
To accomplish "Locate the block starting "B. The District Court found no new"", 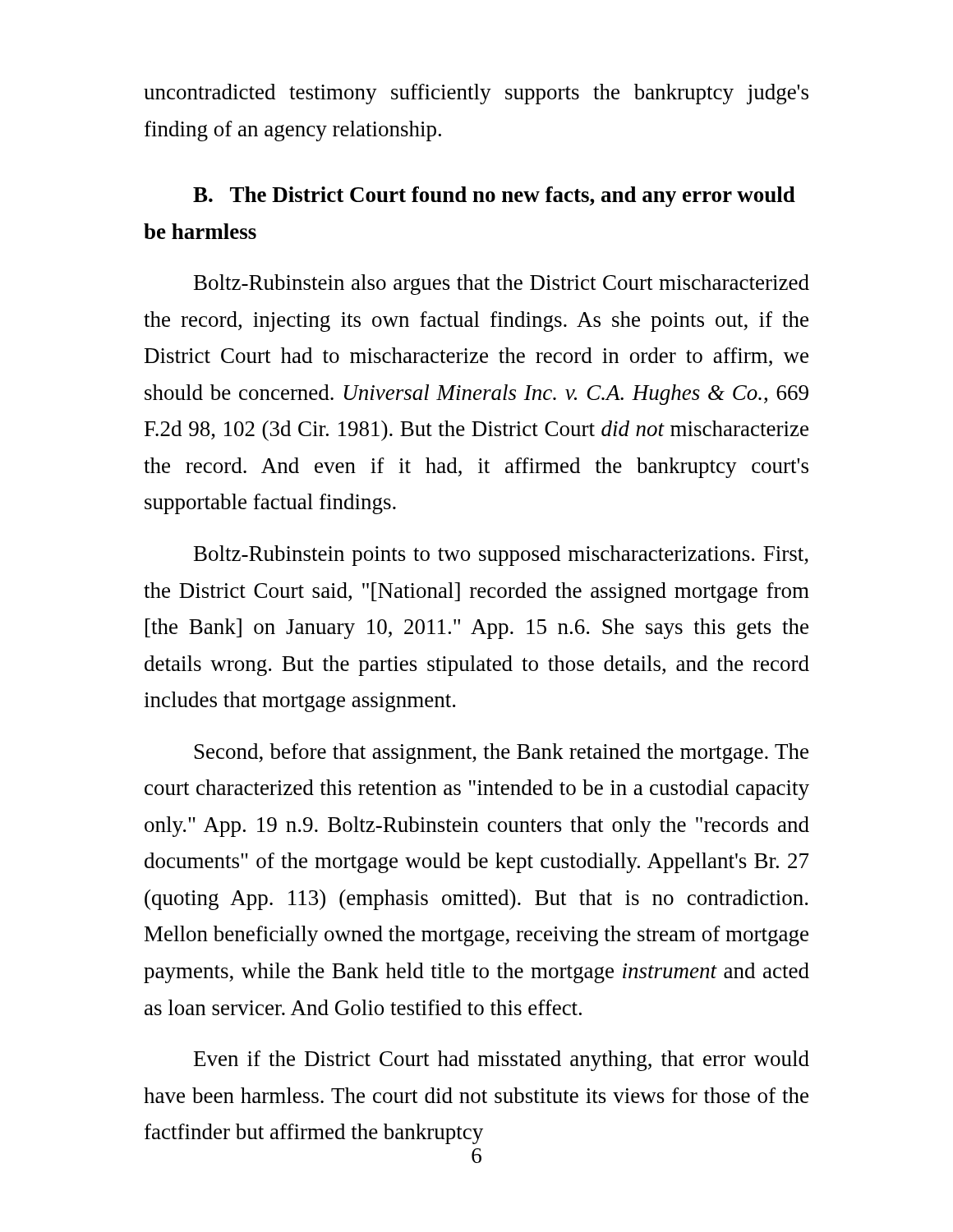I will point(494,197).
